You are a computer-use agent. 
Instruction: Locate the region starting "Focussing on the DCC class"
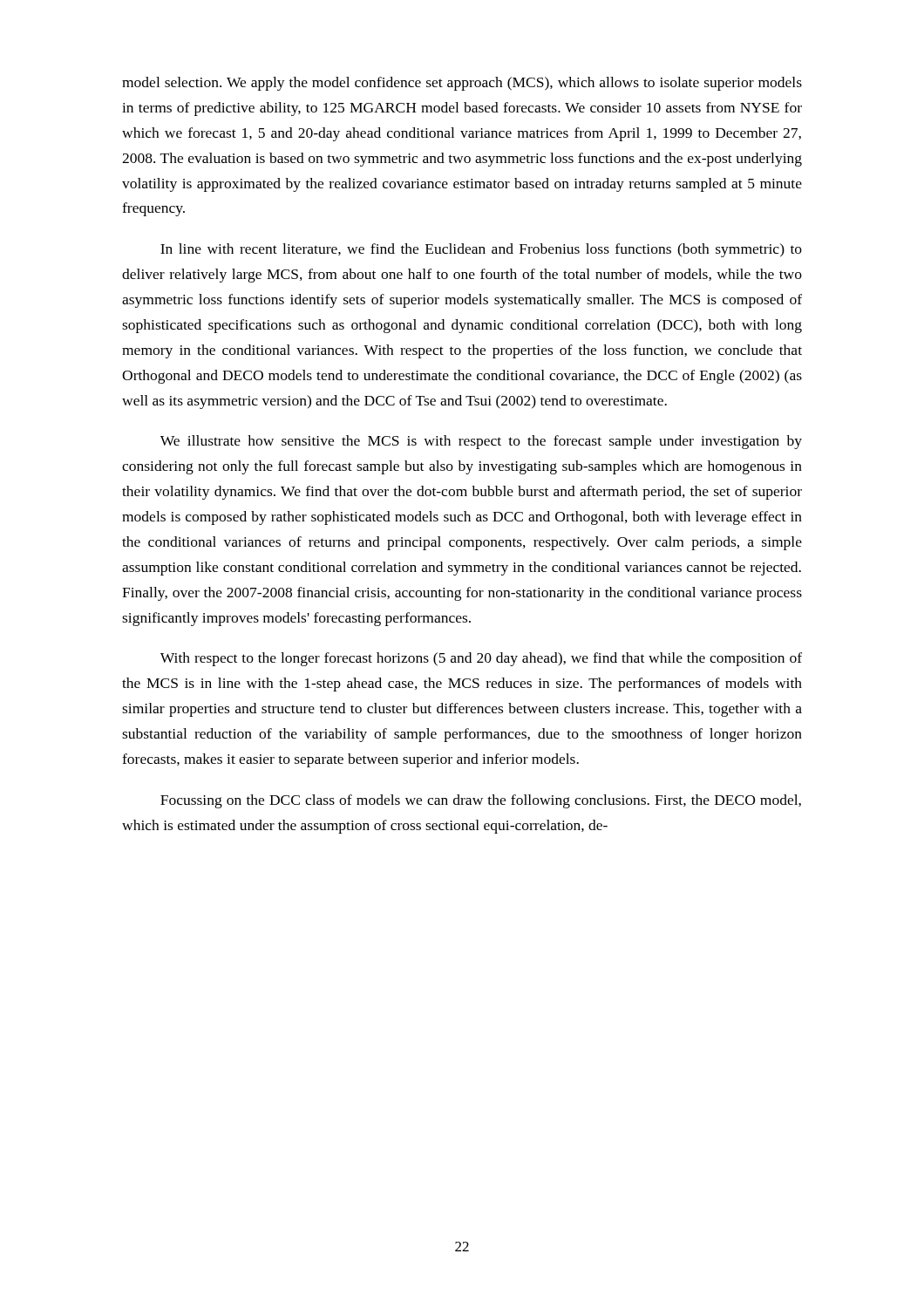pyautogui.click(x=462, y=812)
